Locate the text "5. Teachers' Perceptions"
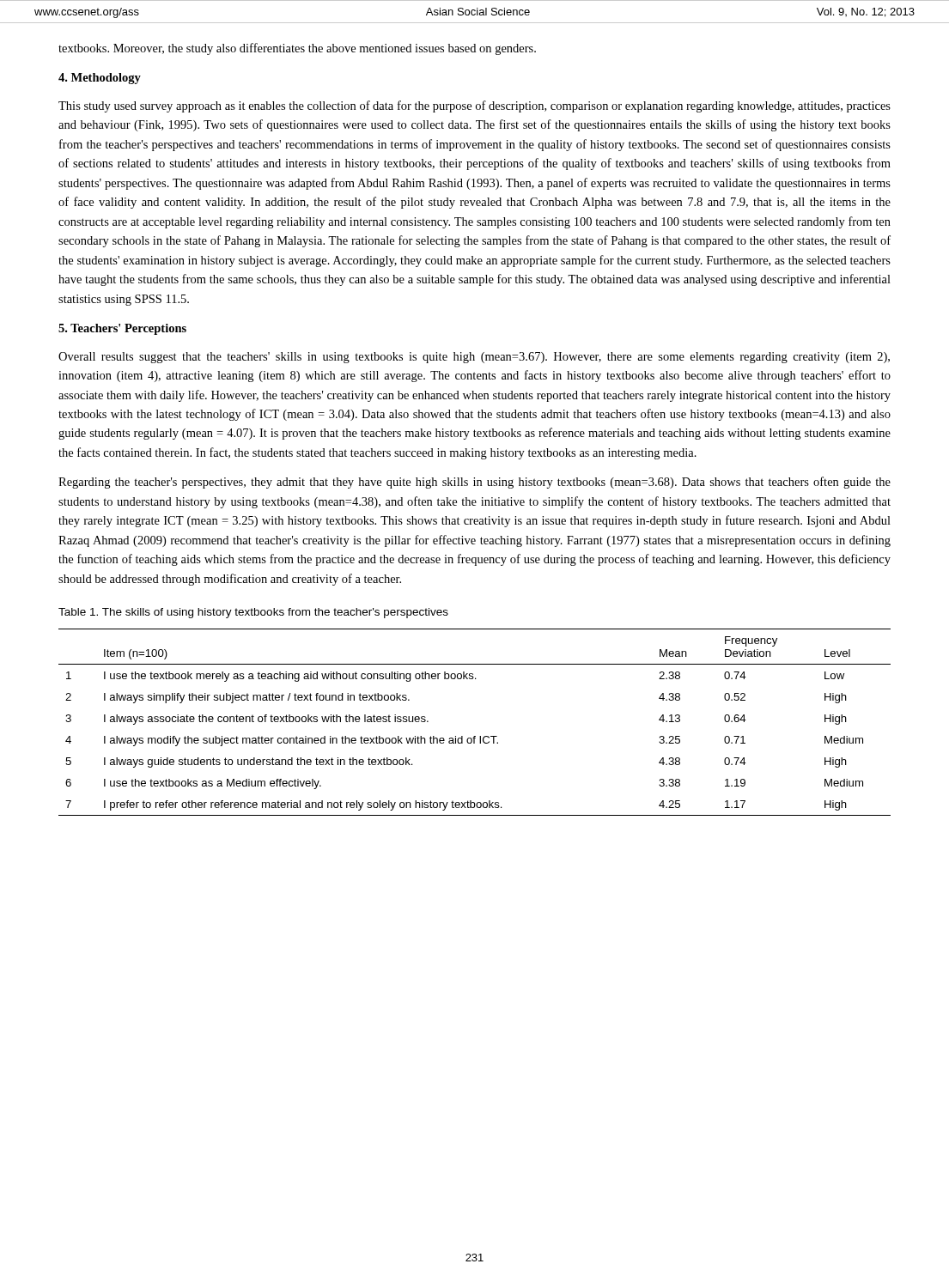 (x=122, y=329)
